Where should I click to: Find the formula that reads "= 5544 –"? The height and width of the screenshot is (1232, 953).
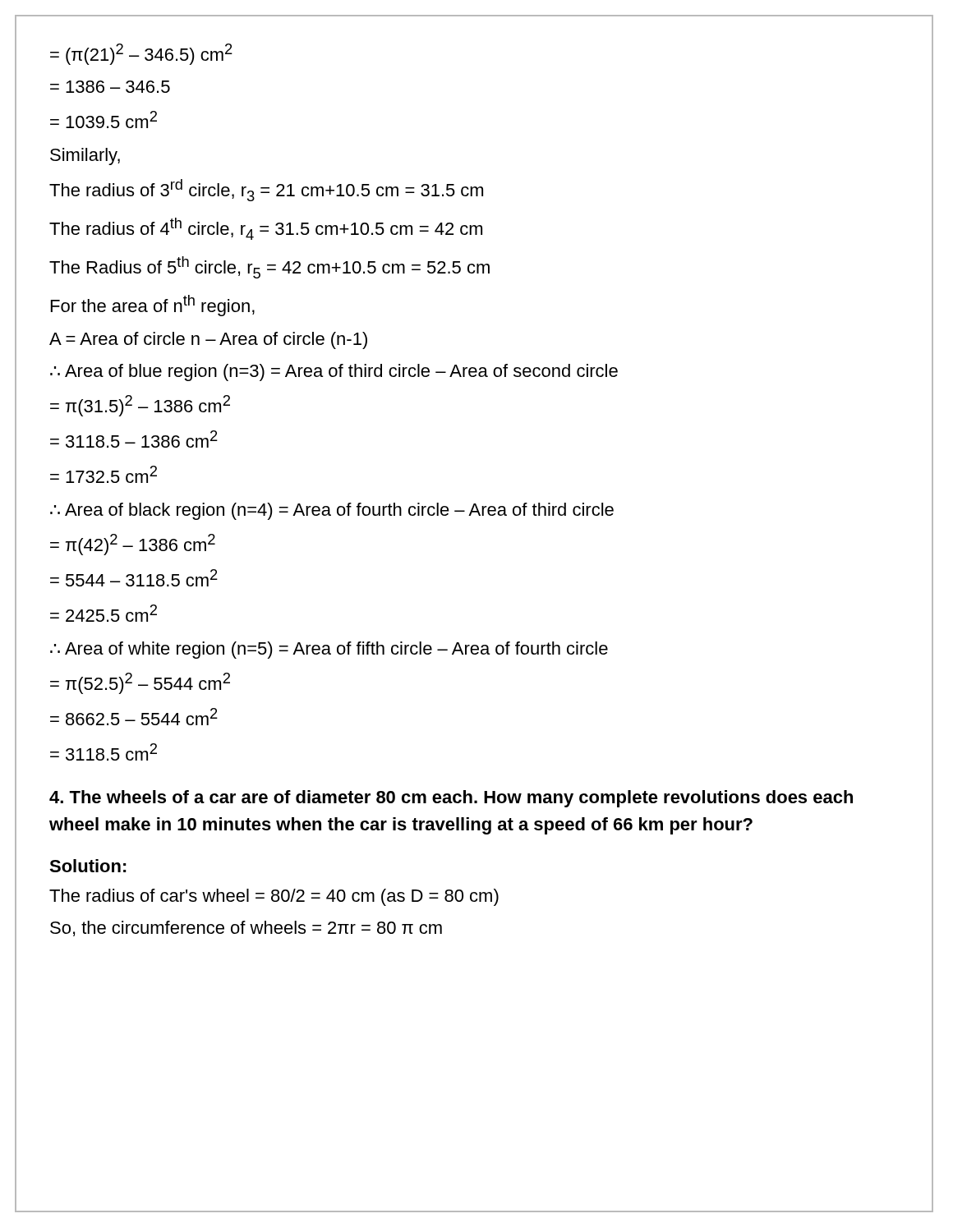134,578
